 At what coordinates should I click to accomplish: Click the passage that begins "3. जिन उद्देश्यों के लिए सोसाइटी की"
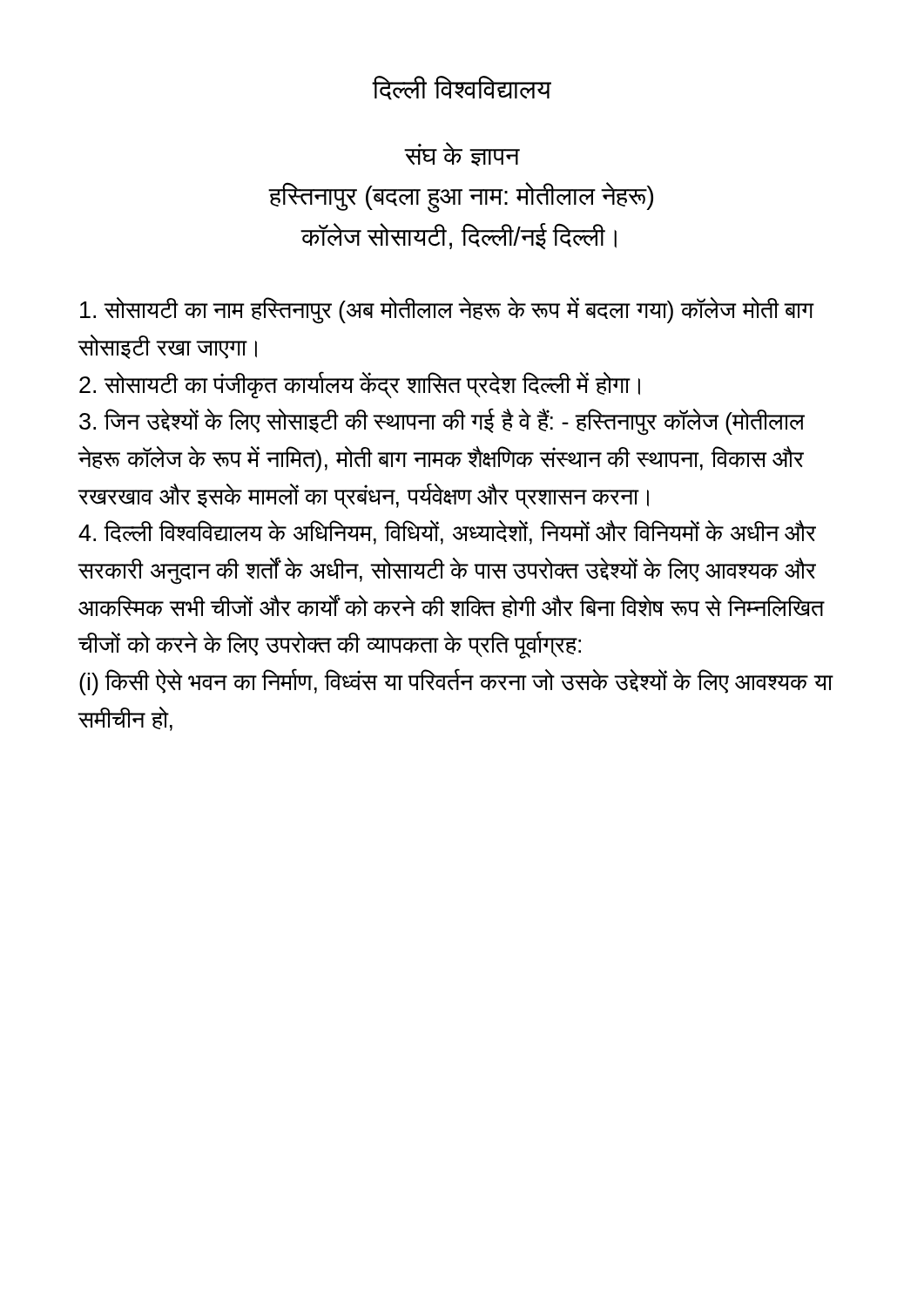pos(442,459)
